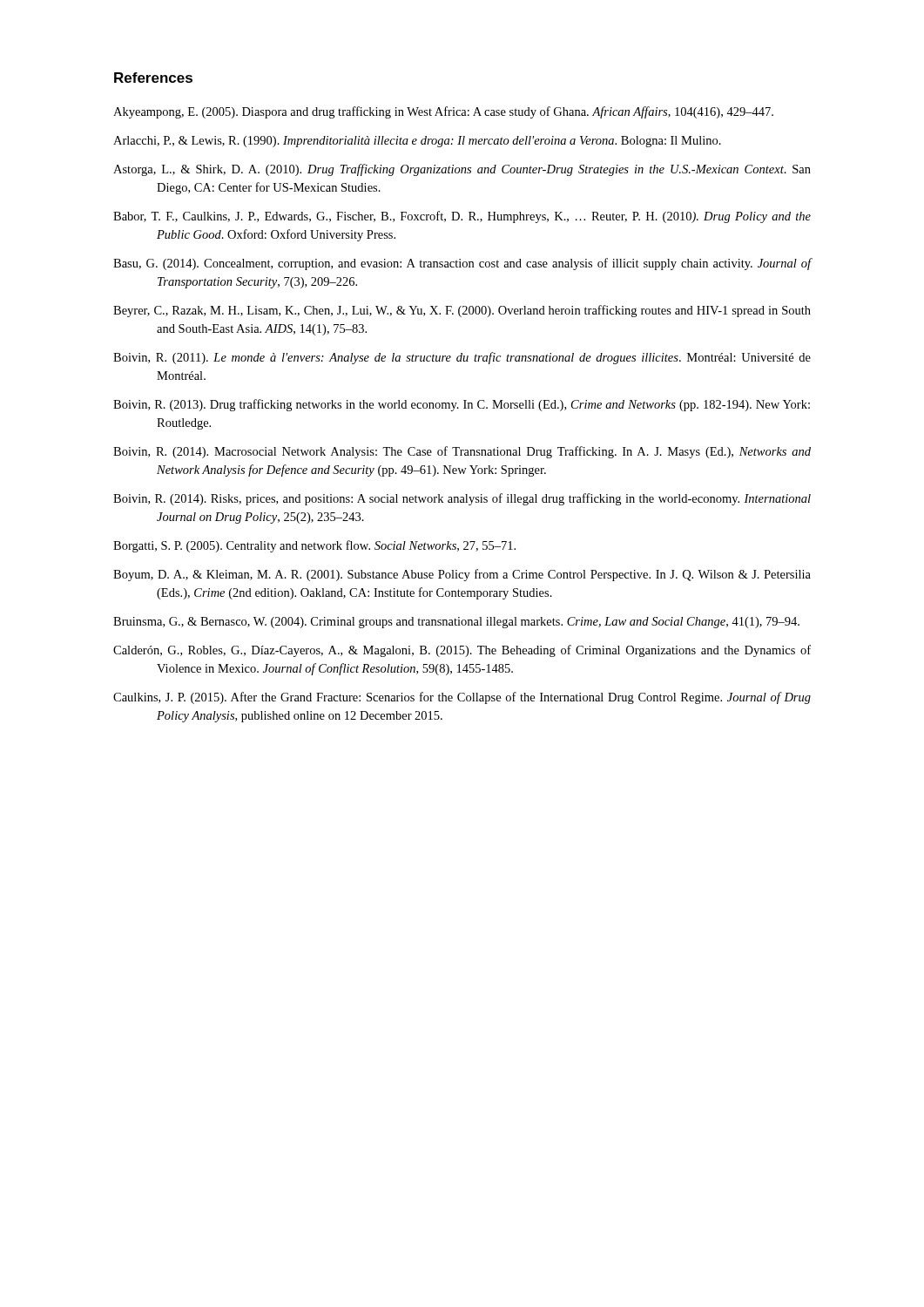
Task: Where is the passage that starts "Akyeampong, E. (2005)."?
Action: click(444, 112)
